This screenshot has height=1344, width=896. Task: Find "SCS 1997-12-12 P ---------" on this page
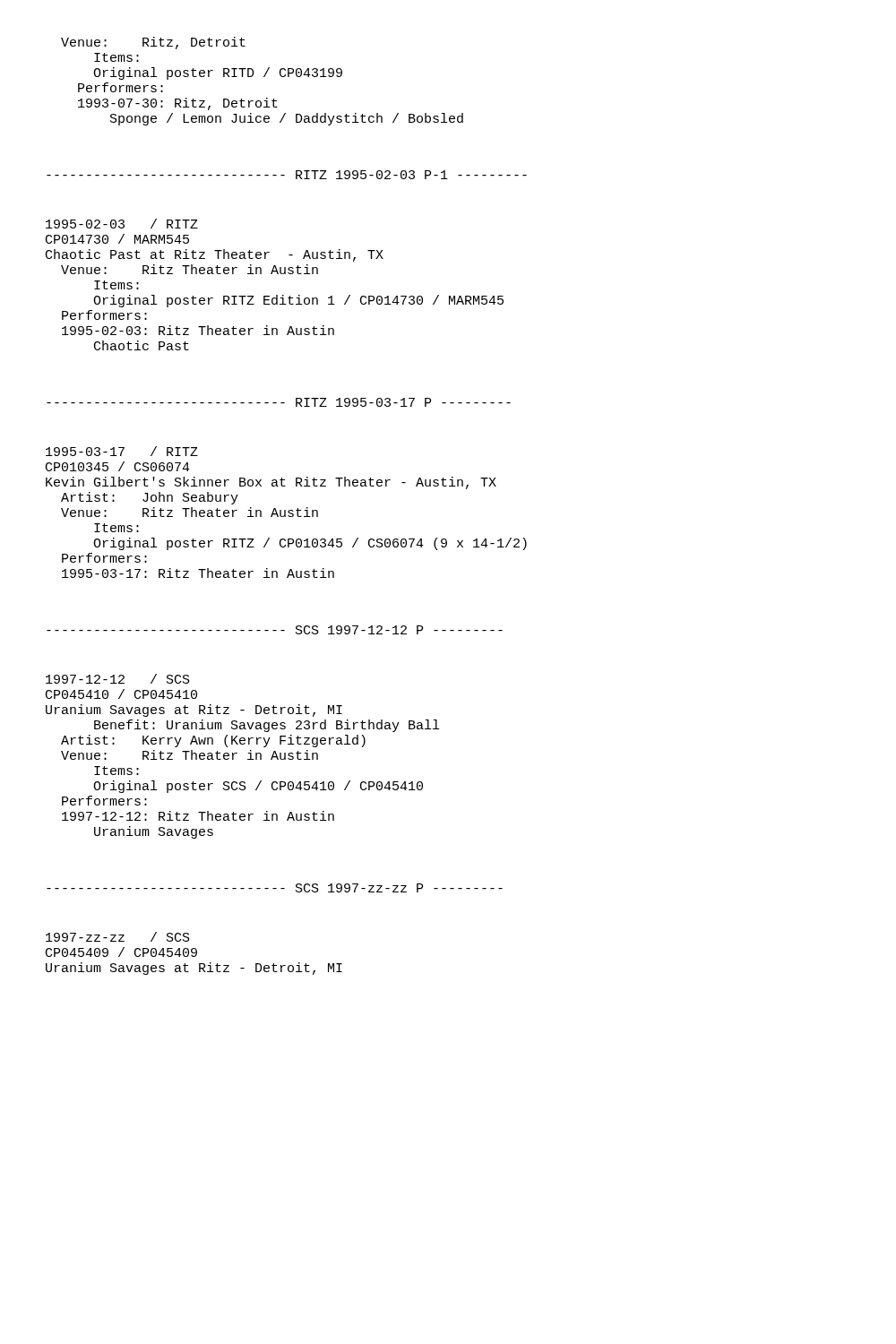[448, 638]
